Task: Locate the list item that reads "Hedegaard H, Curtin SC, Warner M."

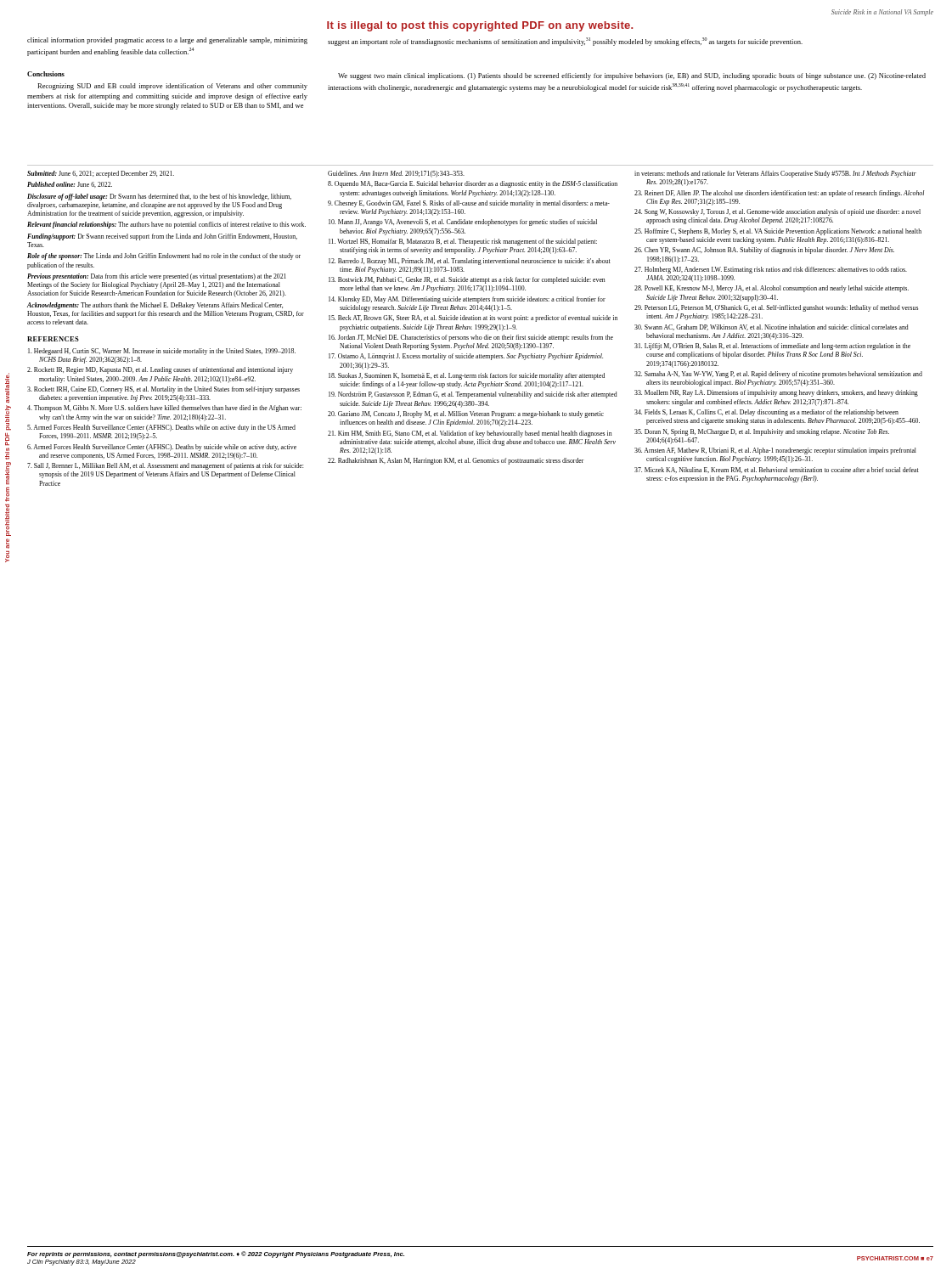Action: [x=162, y=355]
